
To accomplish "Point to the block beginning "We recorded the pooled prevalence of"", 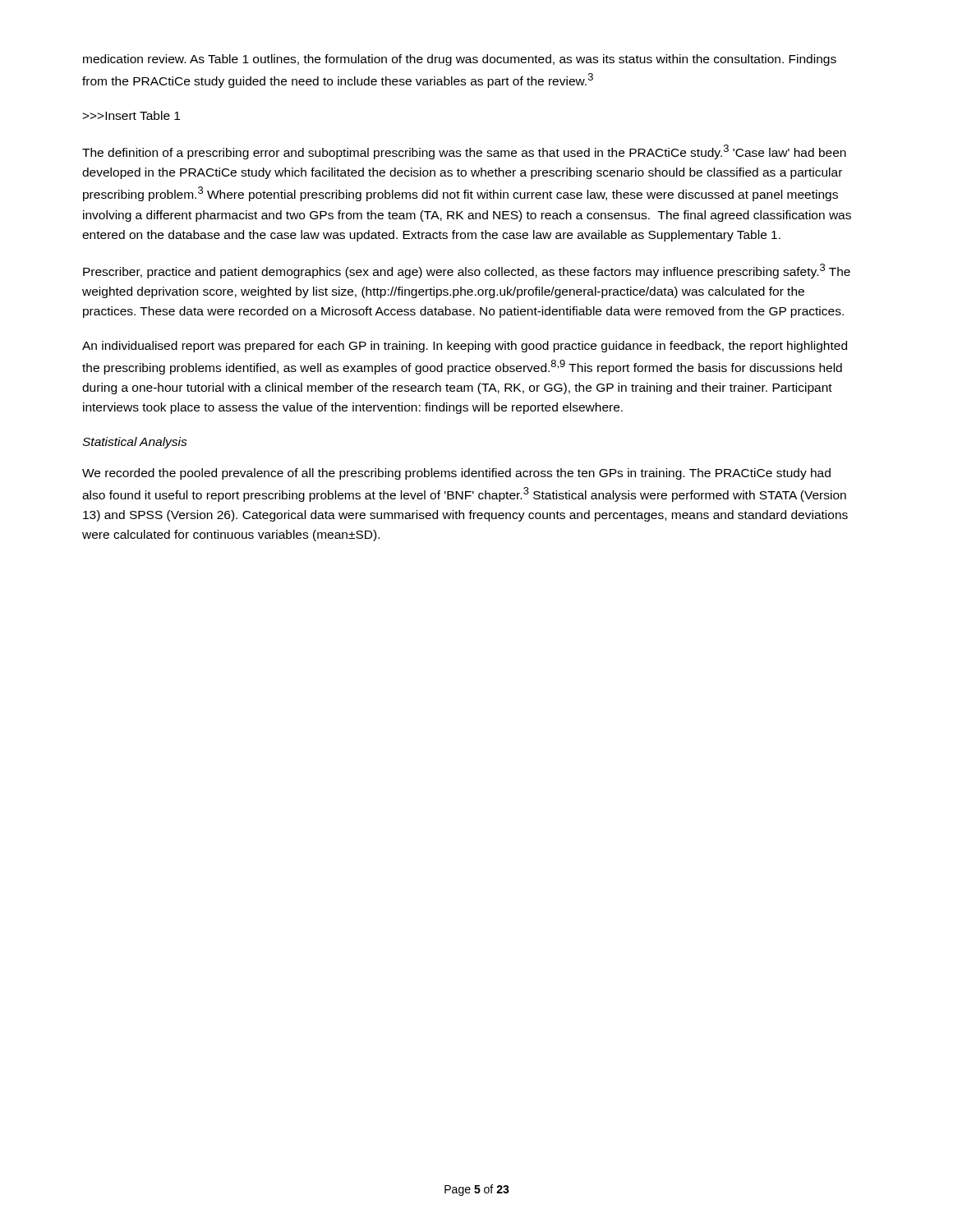I will coord(465,504).
